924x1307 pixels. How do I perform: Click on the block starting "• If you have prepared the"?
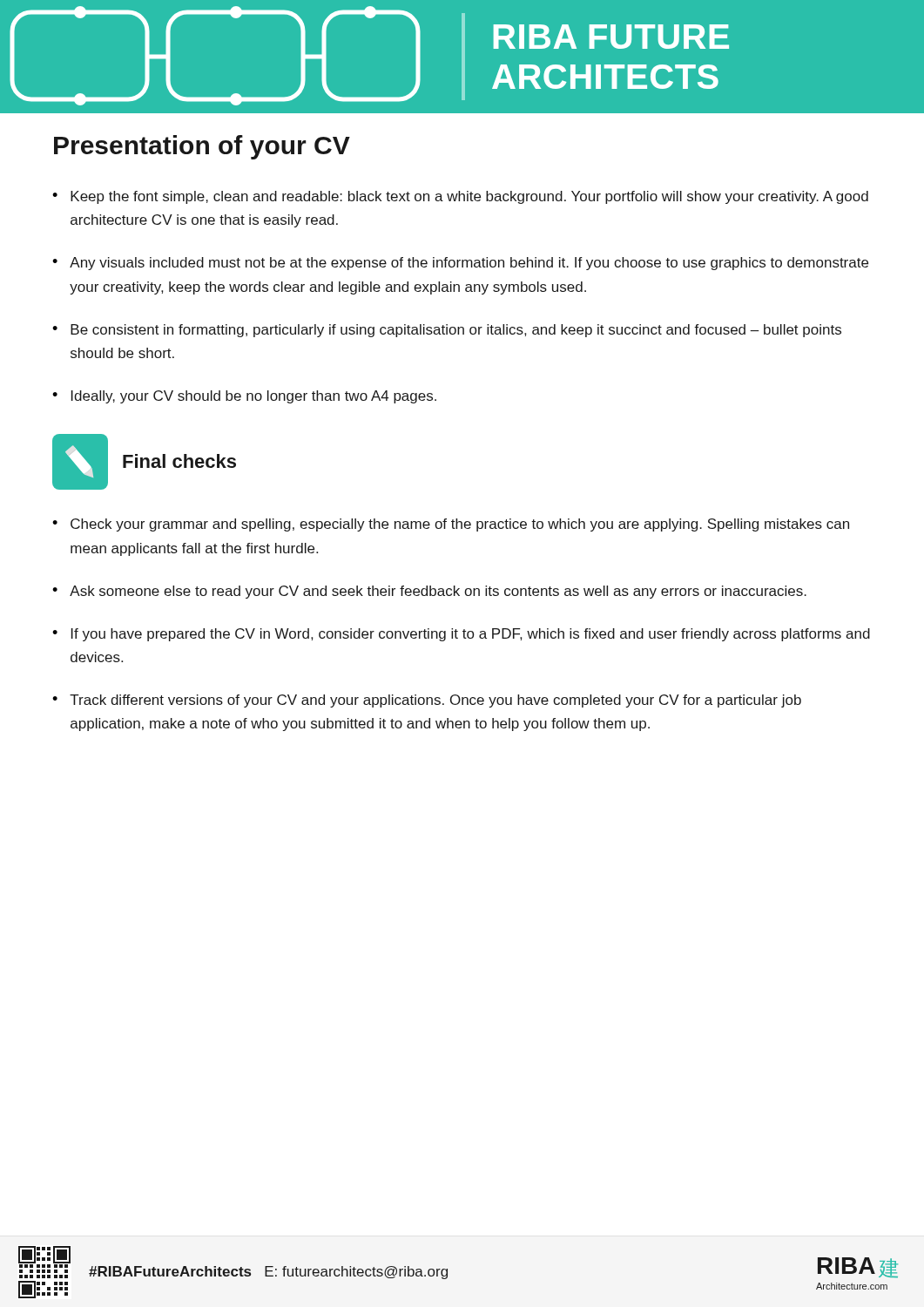pos(462,646)
